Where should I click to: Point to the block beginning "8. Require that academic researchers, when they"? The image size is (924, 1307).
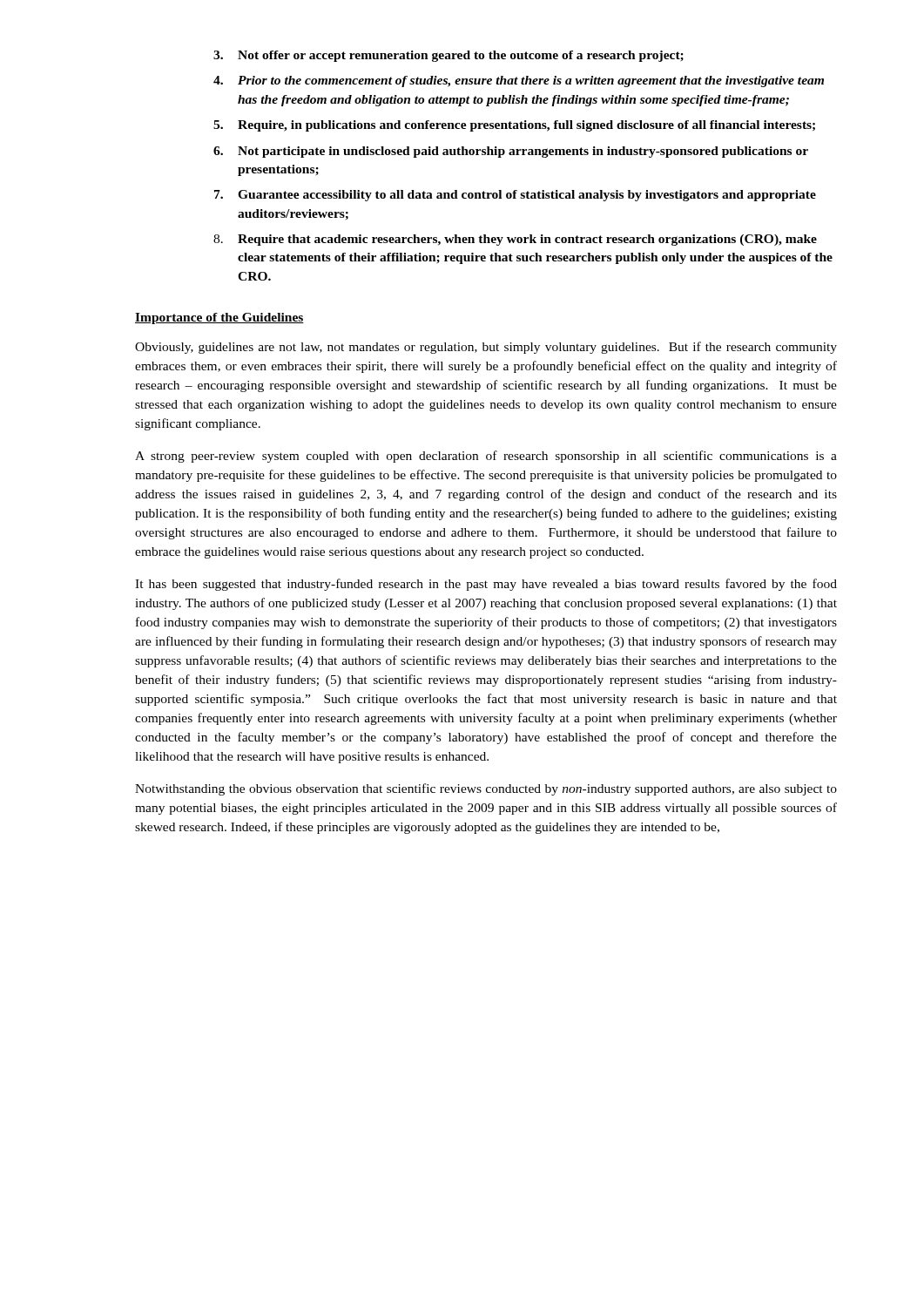point(525,257)
